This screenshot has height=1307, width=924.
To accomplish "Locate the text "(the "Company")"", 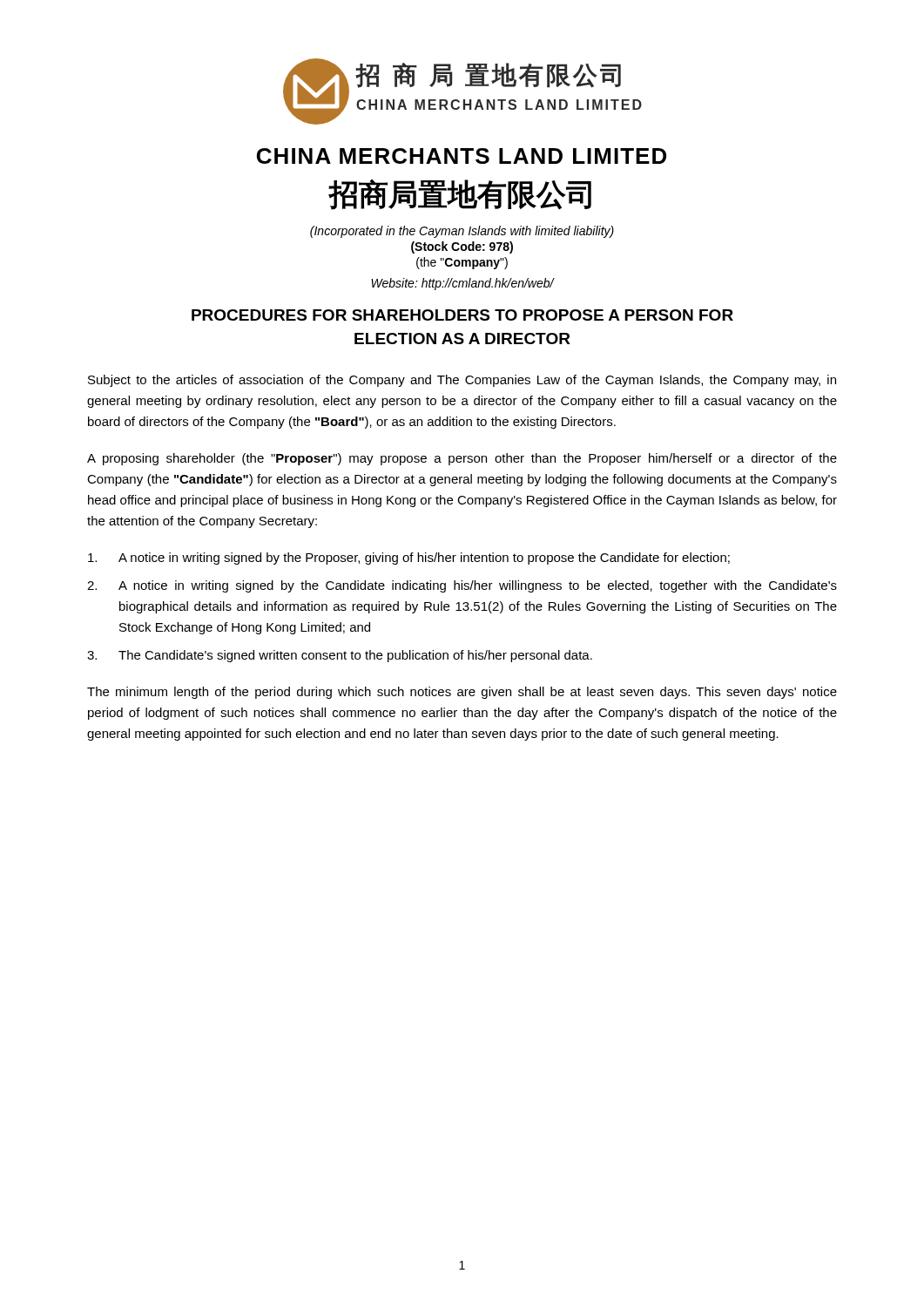I will [x=462, y=262].
